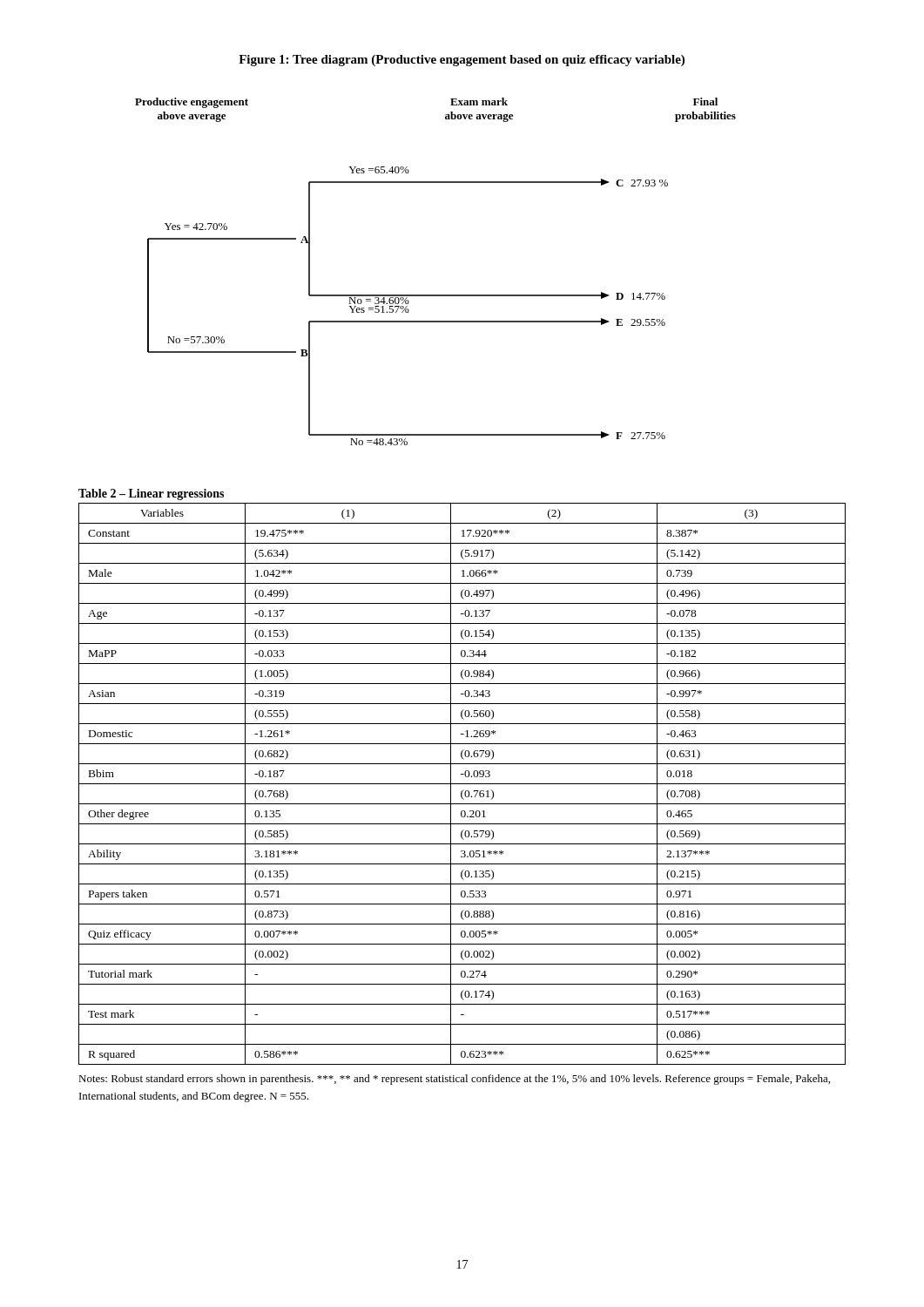Point to the passage starting "Figure 1: Tree diagram (Productive engagement based on"
Screen dimensions: 1307x924
click(x=462, y=59)
